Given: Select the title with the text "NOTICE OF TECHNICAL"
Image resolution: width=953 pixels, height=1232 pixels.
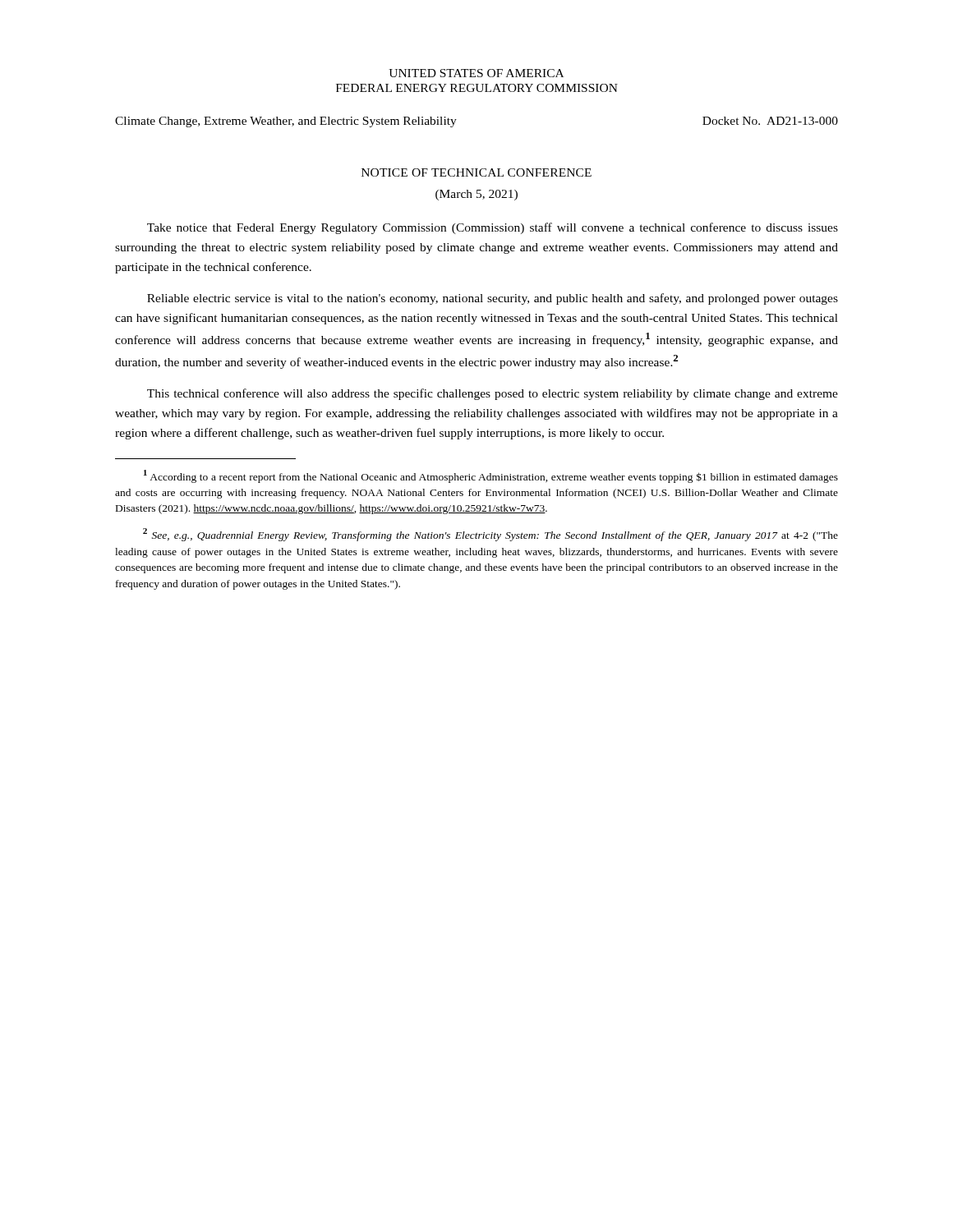Looking at the screenshot, I should click(x=476, y=172).
